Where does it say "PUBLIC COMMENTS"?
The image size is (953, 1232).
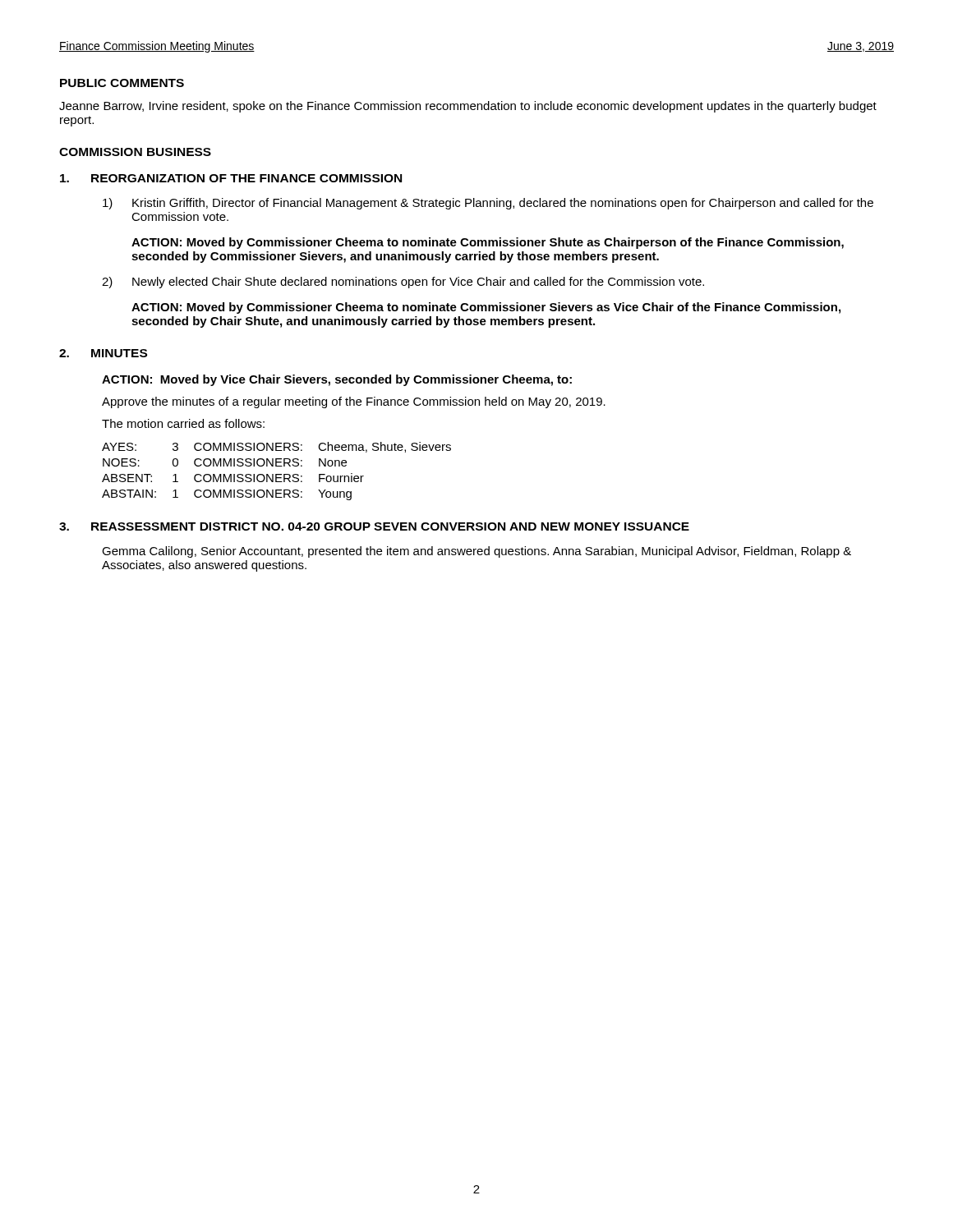tap(122, 83)
